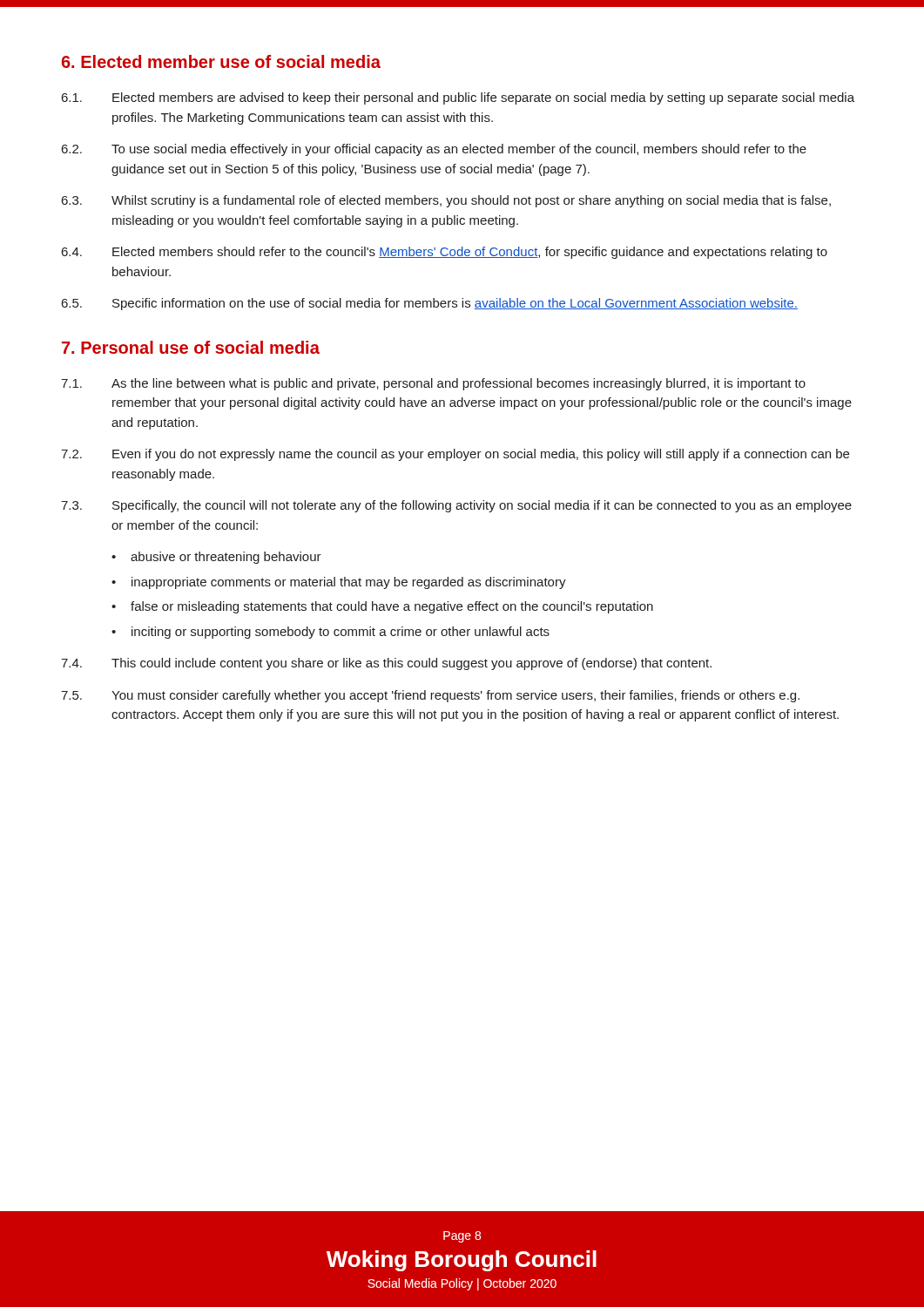Locate the list item containing "6.4. Elected members should"
The width and height of the screenshot is (924, 1307).
click(462, 262)
